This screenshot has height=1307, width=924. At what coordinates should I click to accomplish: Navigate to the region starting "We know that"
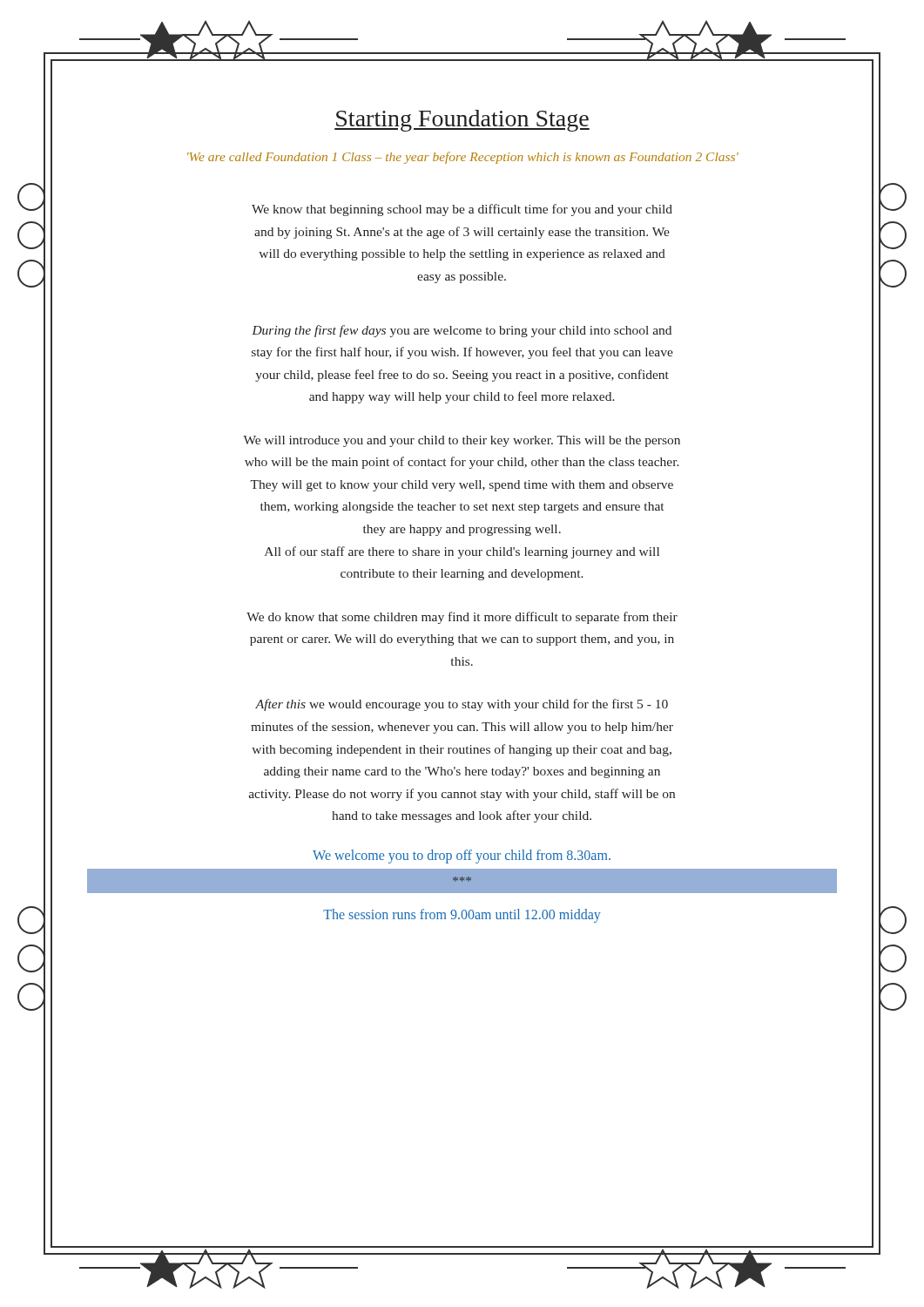462,242
